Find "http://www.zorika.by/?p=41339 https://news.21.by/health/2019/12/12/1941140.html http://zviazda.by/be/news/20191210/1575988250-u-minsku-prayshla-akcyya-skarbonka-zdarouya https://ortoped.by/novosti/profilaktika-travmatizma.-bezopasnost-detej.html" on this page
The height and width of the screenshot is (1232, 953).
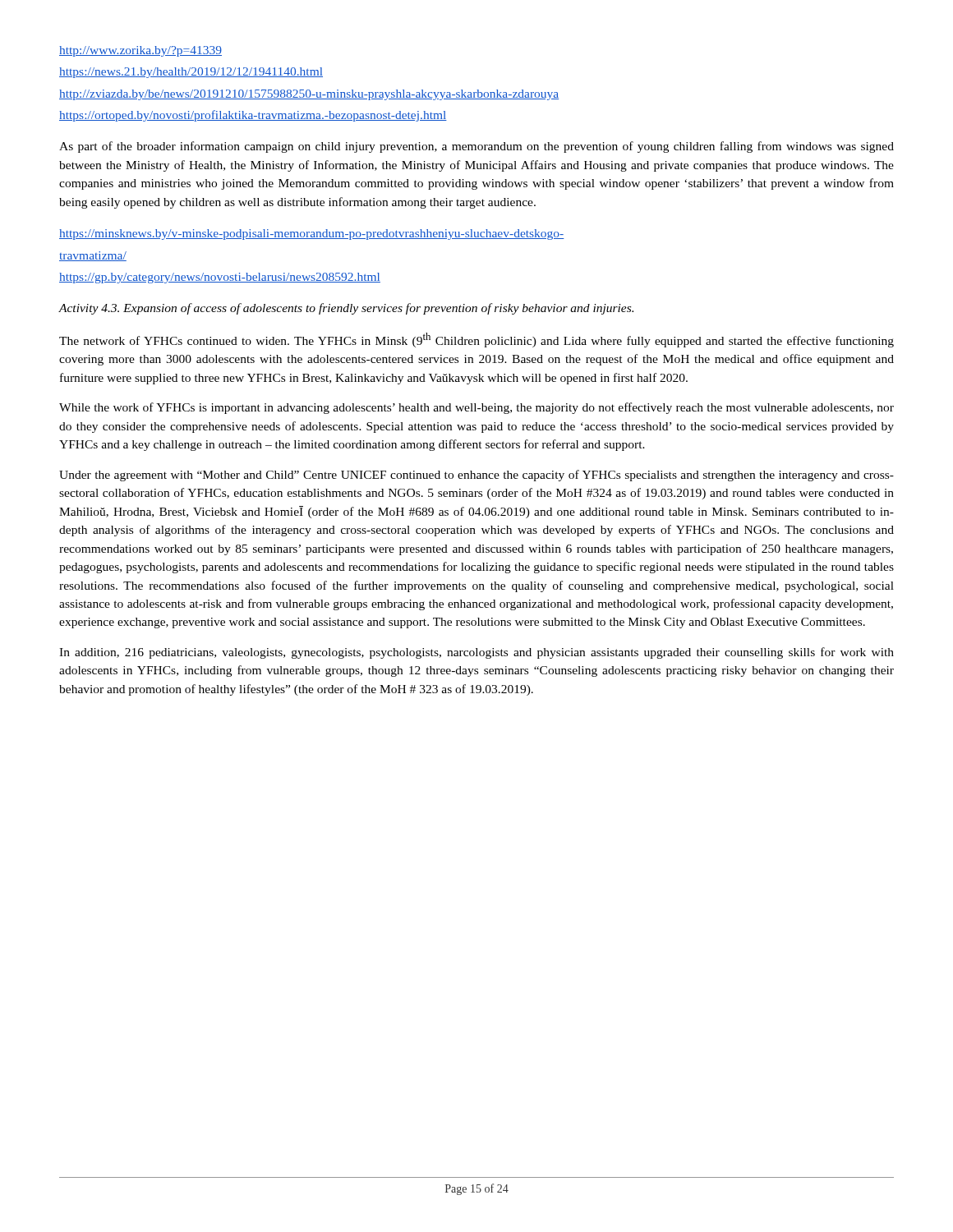tap(309, 82)
